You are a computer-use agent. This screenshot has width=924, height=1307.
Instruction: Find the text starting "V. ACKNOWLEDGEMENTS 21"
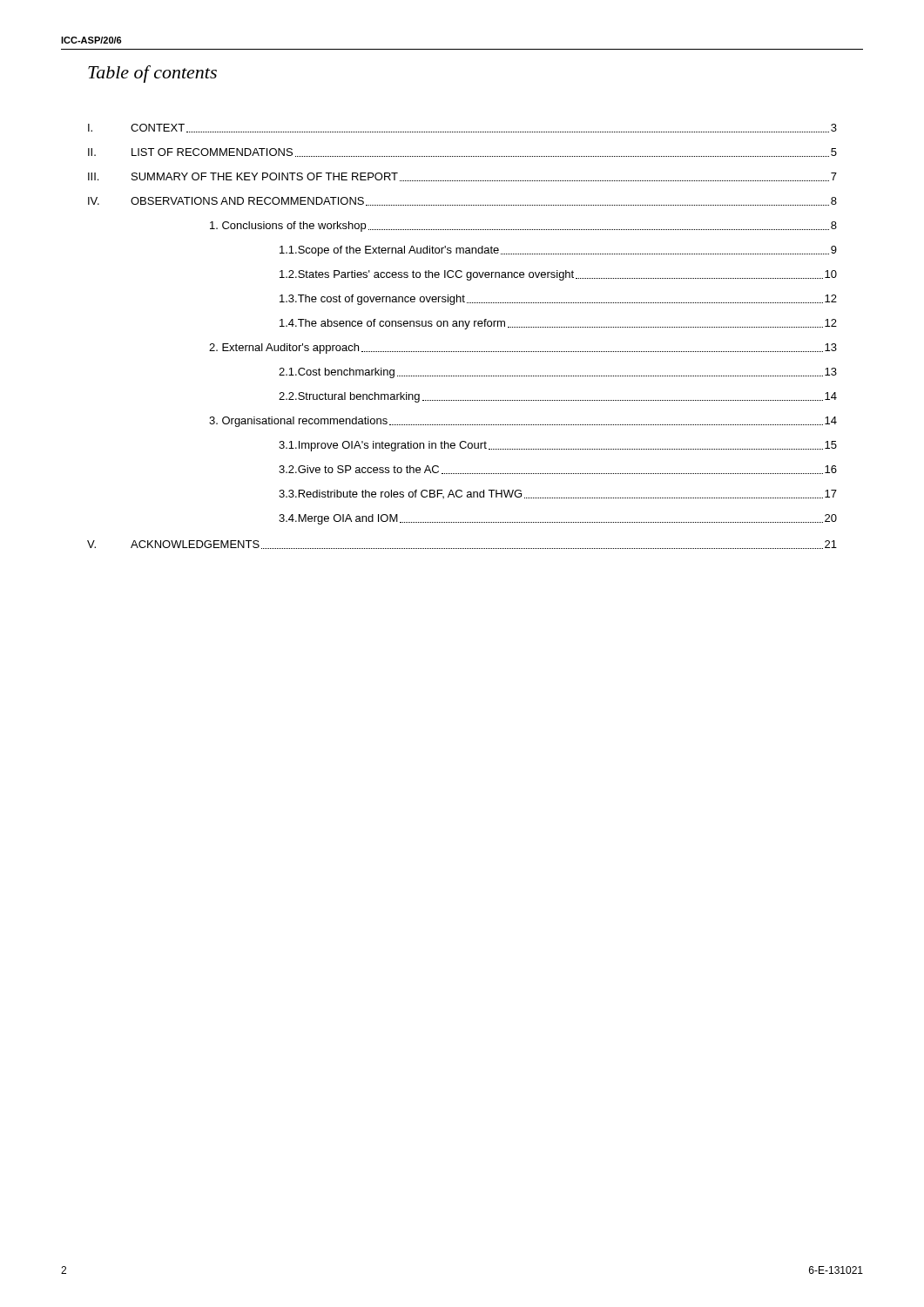pos(462,544)
